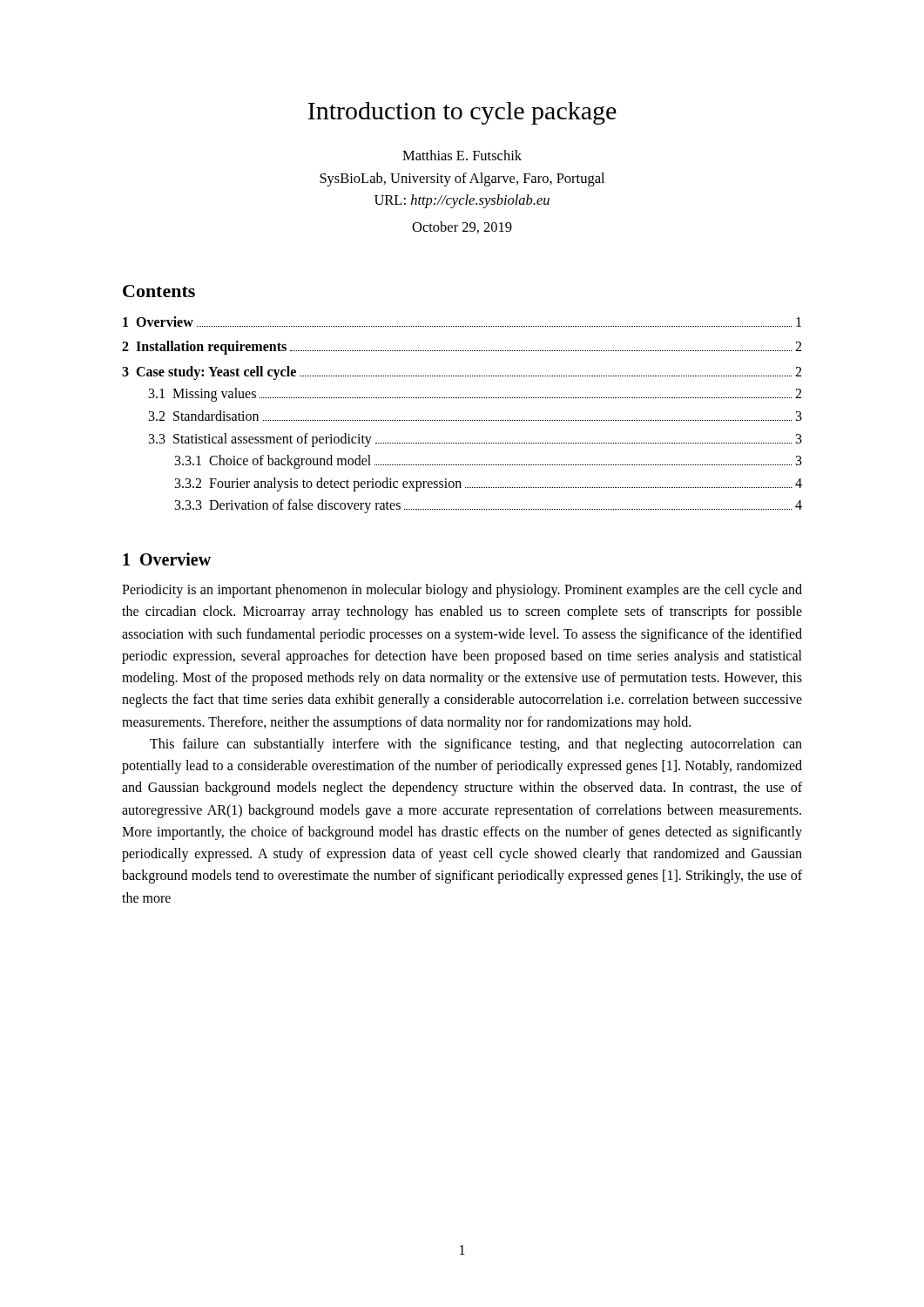Click on the list item containing "3.2 Standardisation 3"
Image resolution: width=924 pixels, height=1307 pixels.
point(475,416)
